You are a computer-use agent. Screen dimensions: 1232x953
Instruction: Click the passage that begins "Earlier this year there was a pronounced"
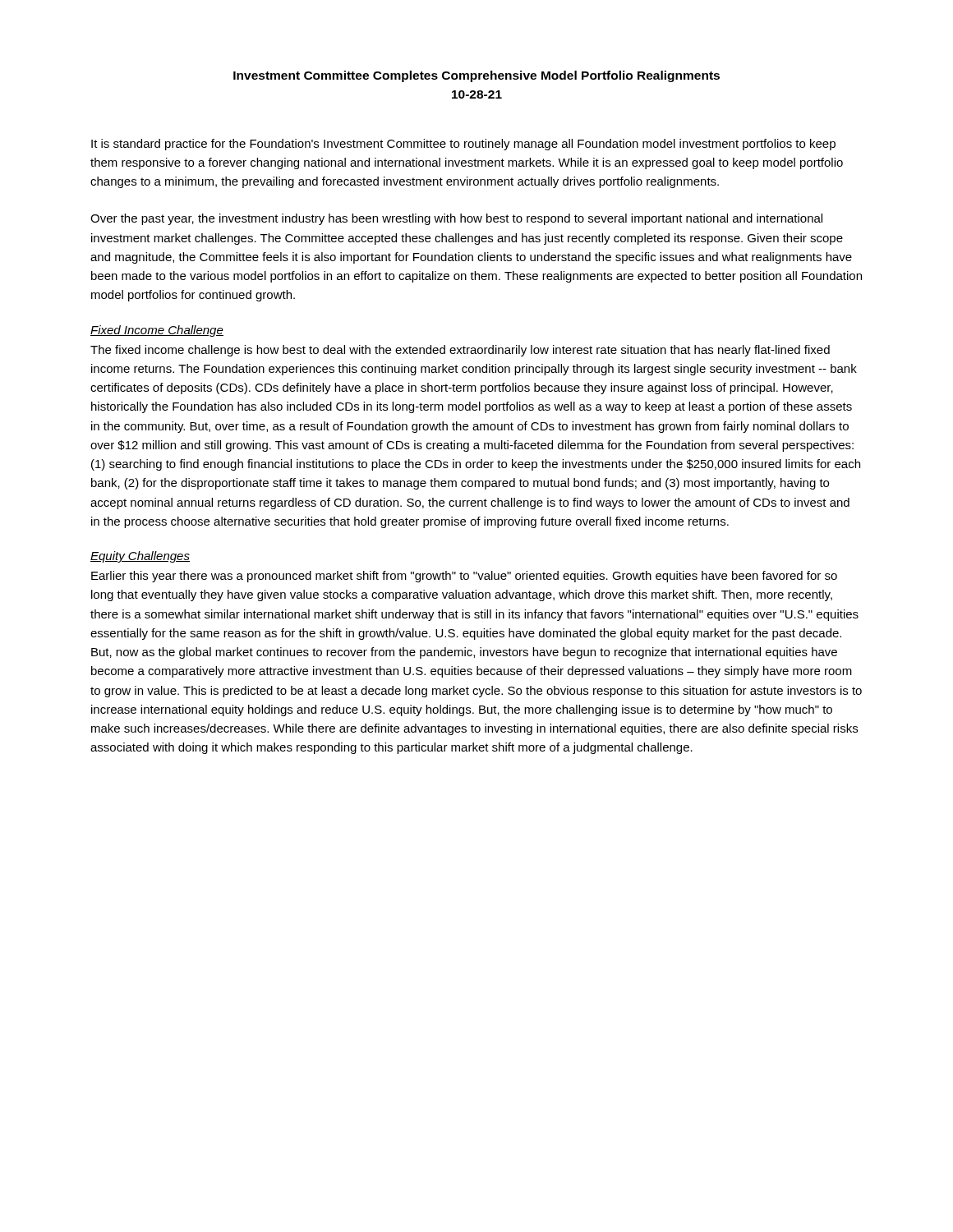[476, 661]
